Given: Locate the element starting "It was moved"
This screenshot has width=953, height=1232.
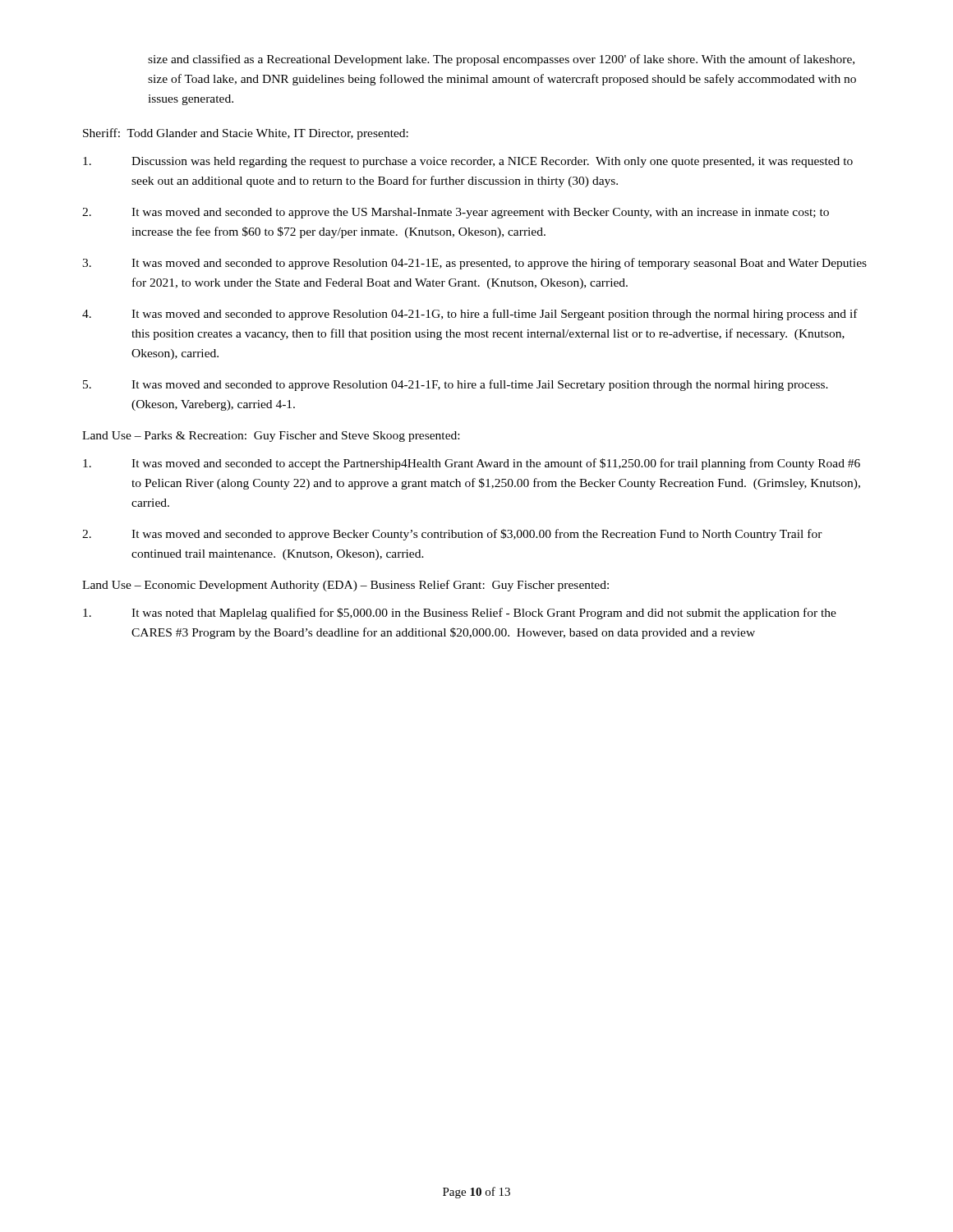Looking at the screenshot, I should (476, 483).
